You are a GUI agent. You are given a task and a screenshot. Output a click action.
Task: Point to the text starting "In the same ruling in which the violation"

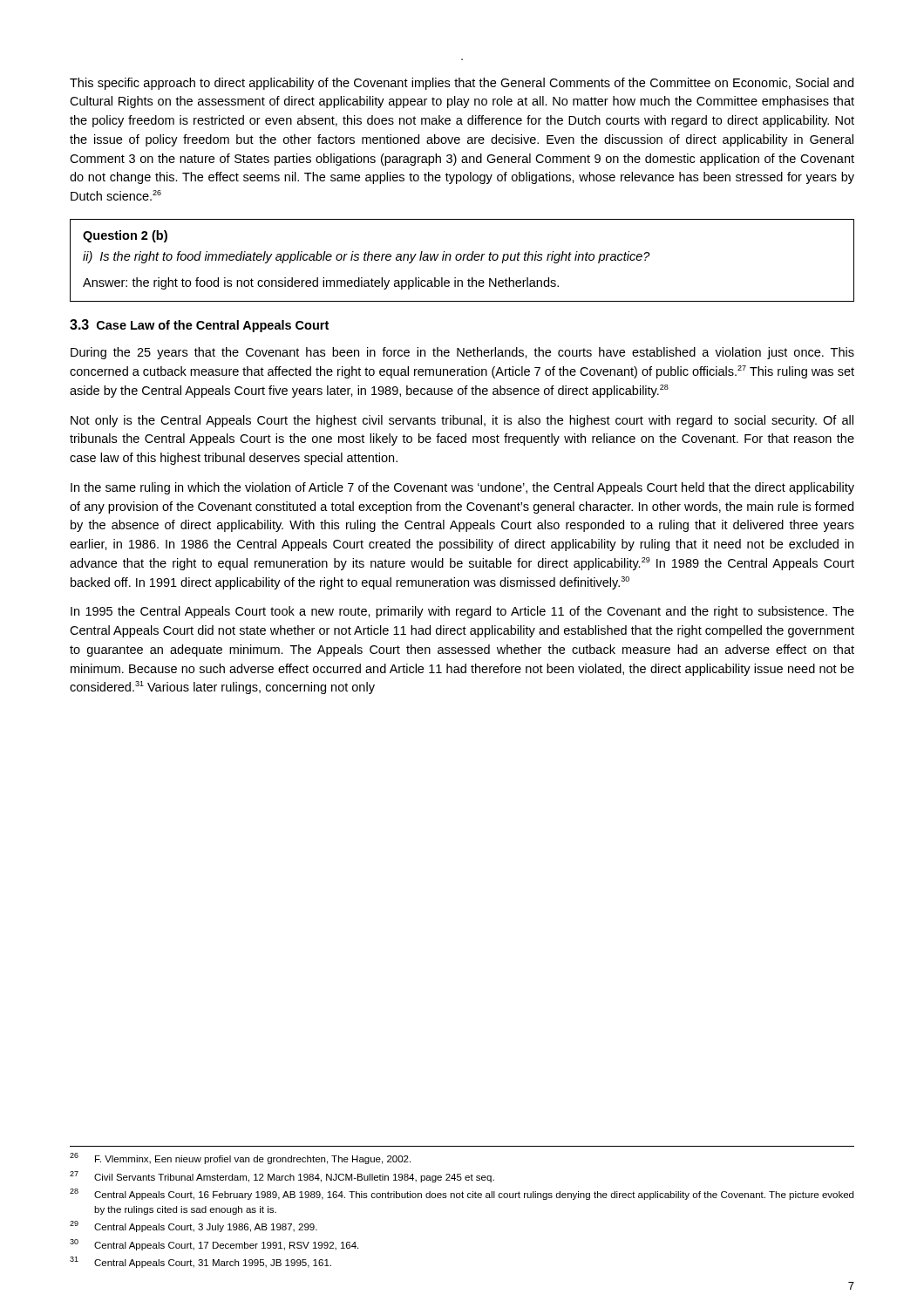(462, 535)
